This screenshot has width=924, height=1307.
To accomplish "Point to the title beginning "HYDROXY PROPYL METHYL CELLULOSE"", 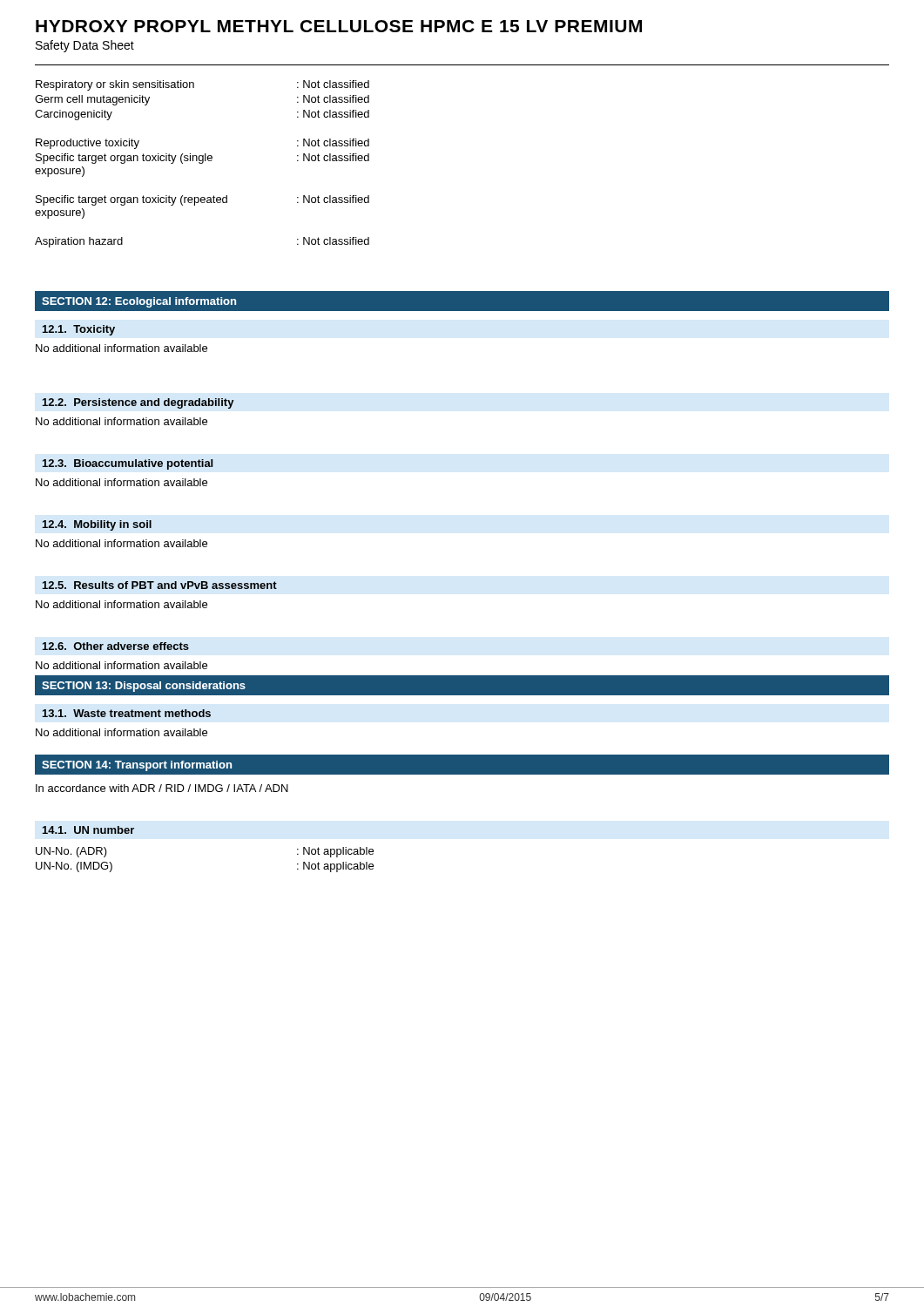I will point(339,26).
